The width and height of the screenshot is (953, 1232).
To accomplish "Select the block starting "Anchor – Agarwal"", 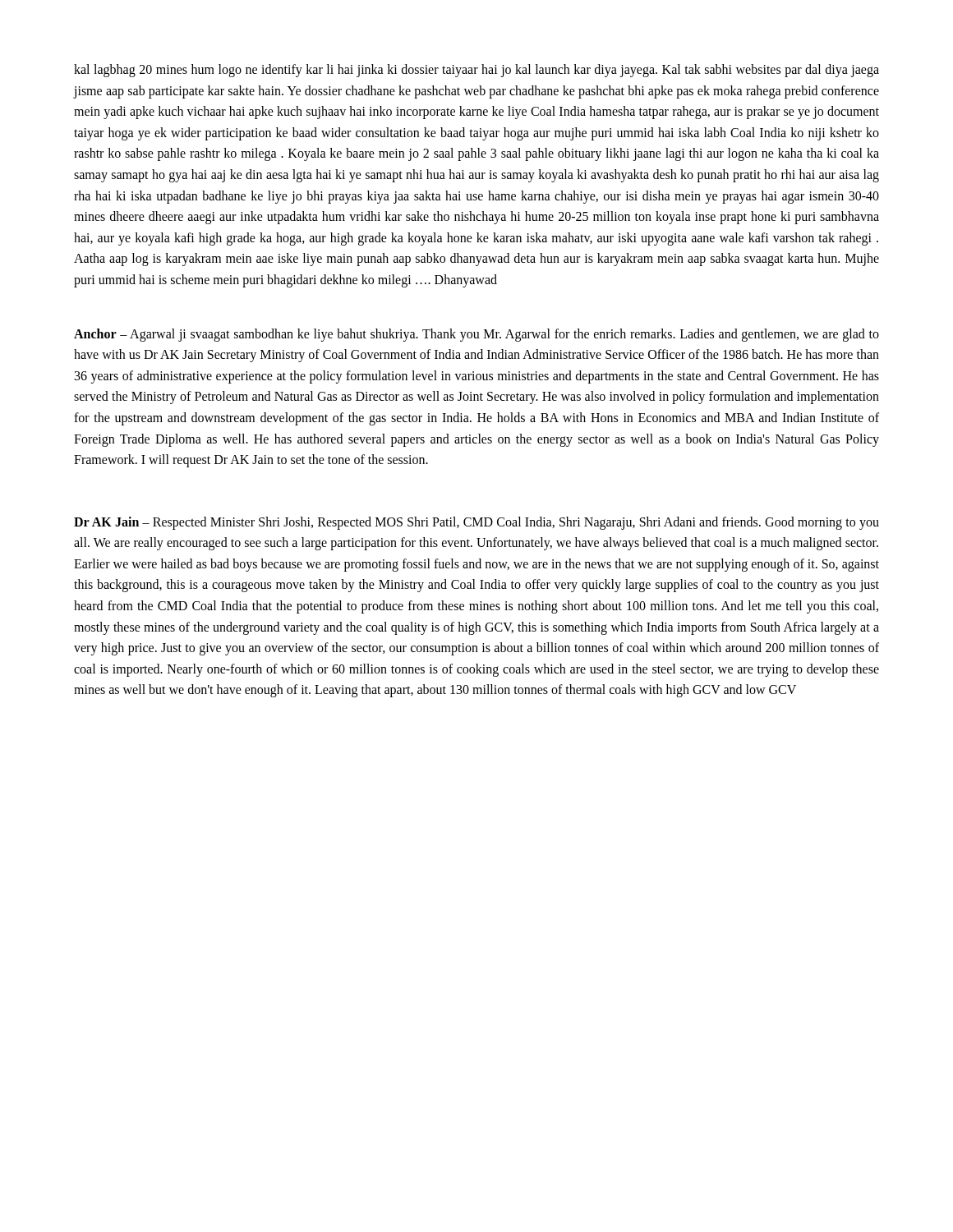I will pos(476,397).
